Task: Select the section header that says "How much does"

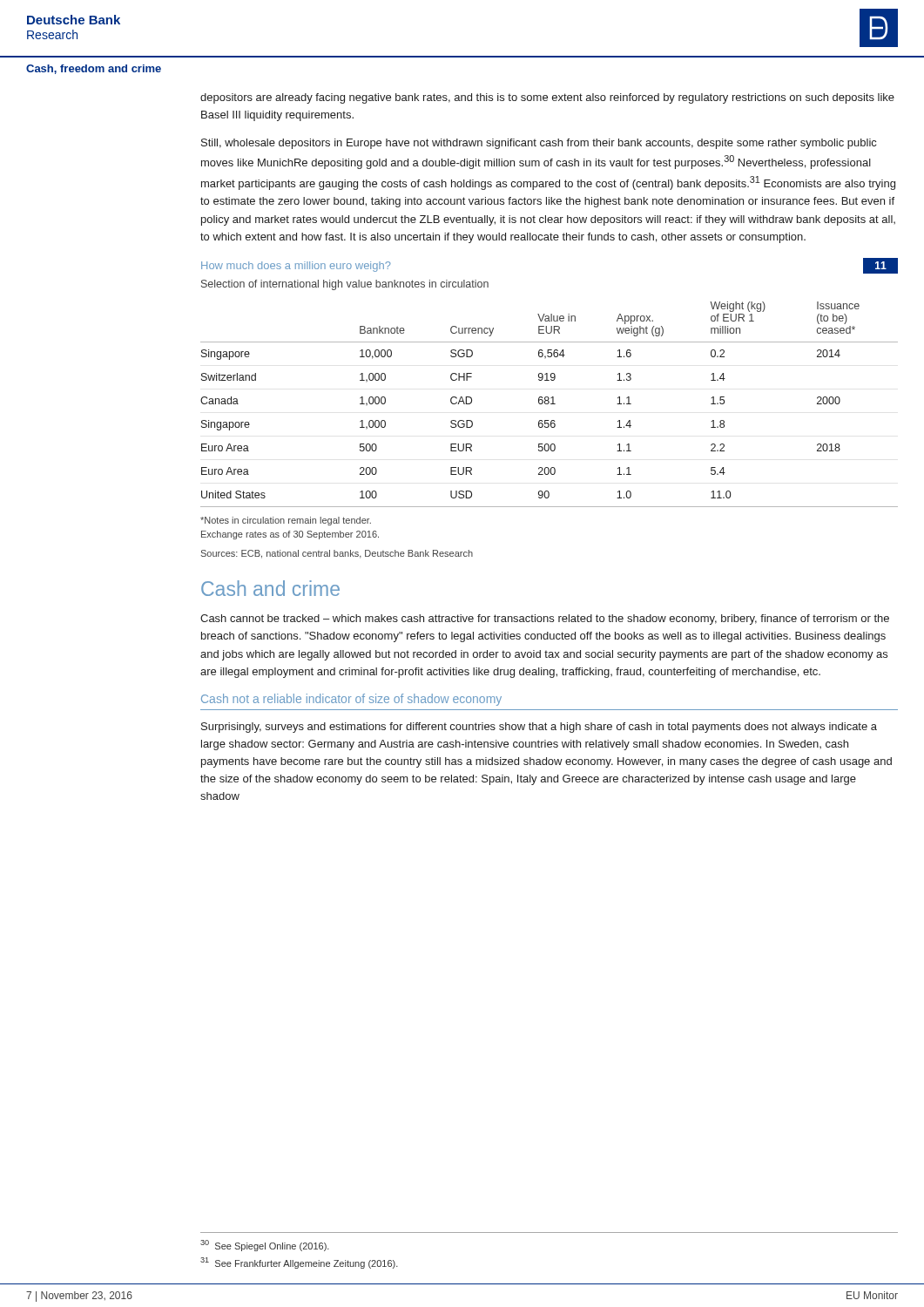Action: point(296,266)
